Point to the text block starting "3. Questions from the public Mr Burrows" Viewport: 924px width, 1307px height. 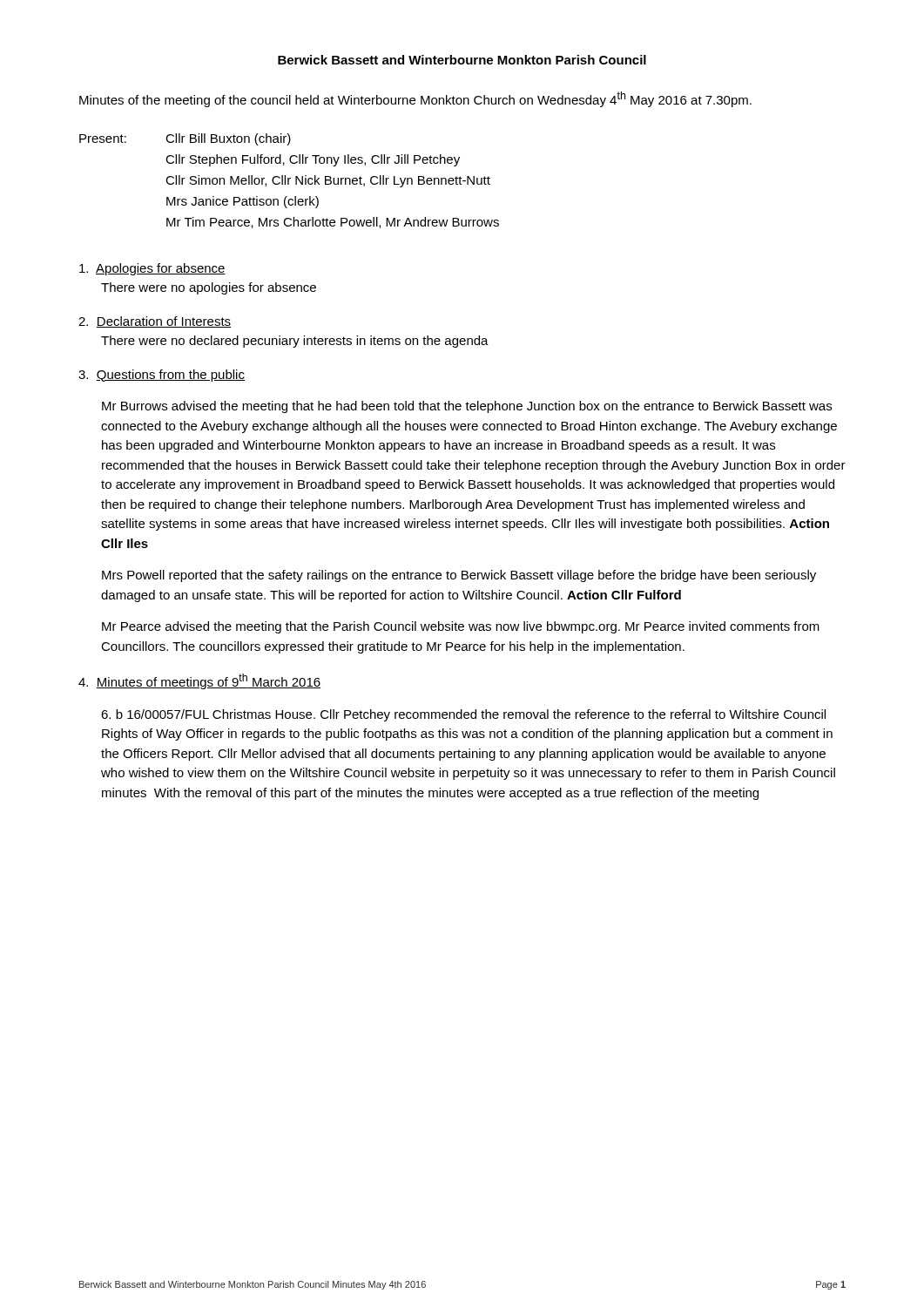click(x=462, y=510)
